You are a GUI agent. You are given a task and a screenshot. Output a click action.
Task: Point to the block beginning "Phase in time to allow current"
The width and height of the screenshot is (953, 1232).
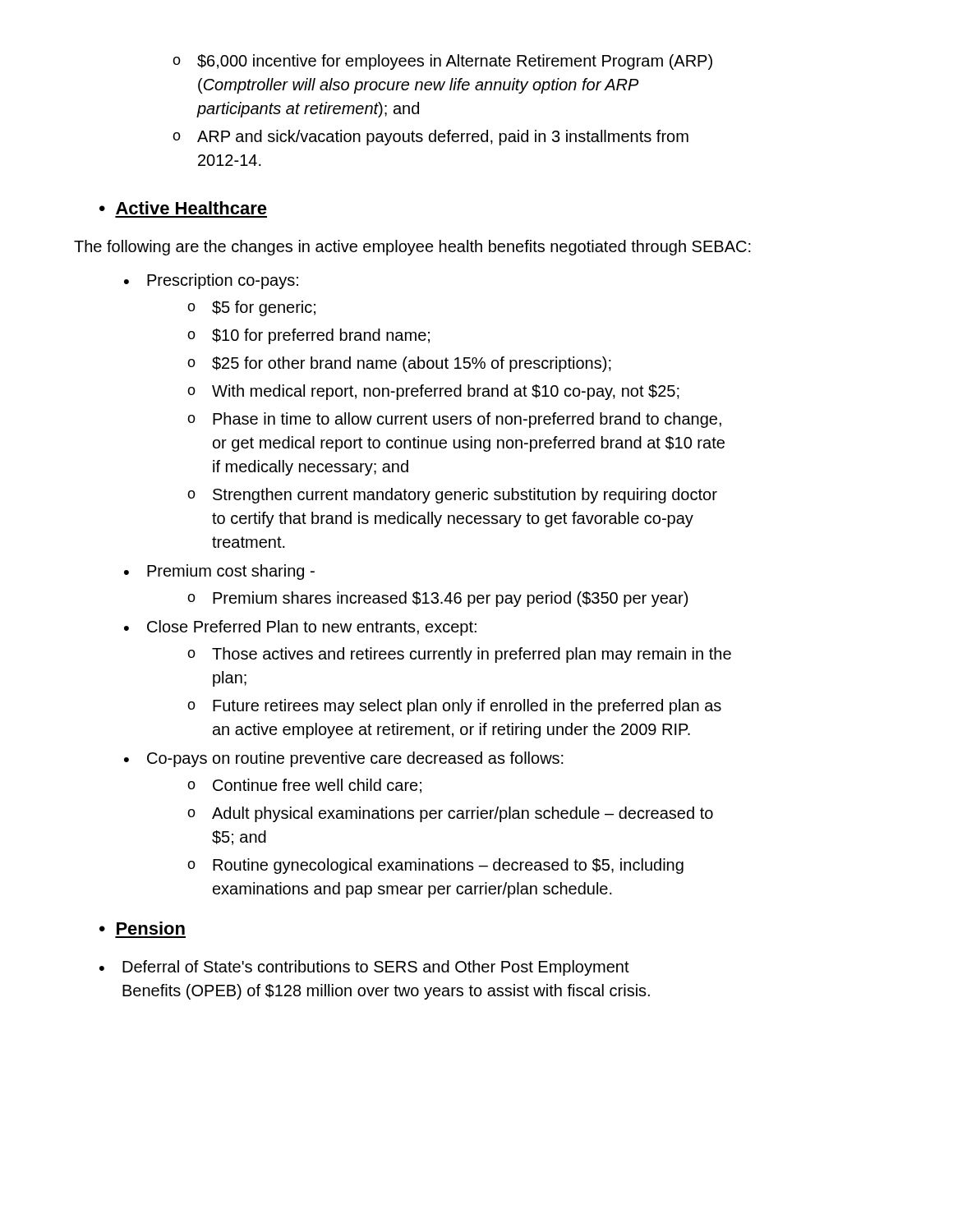[x=469, y=443]
